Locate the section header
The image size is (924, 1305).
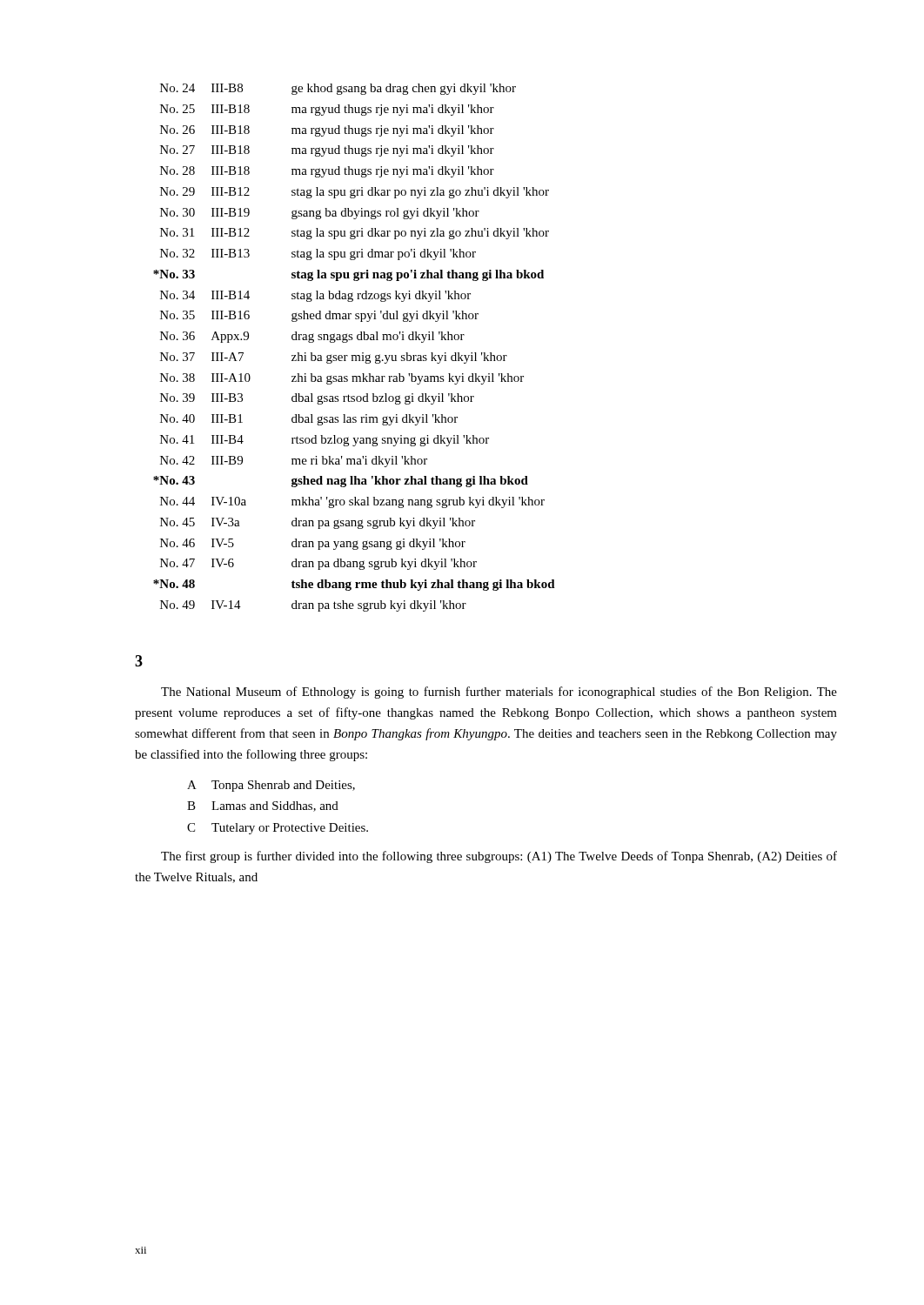pyautogui.click(x=139, y=661)
